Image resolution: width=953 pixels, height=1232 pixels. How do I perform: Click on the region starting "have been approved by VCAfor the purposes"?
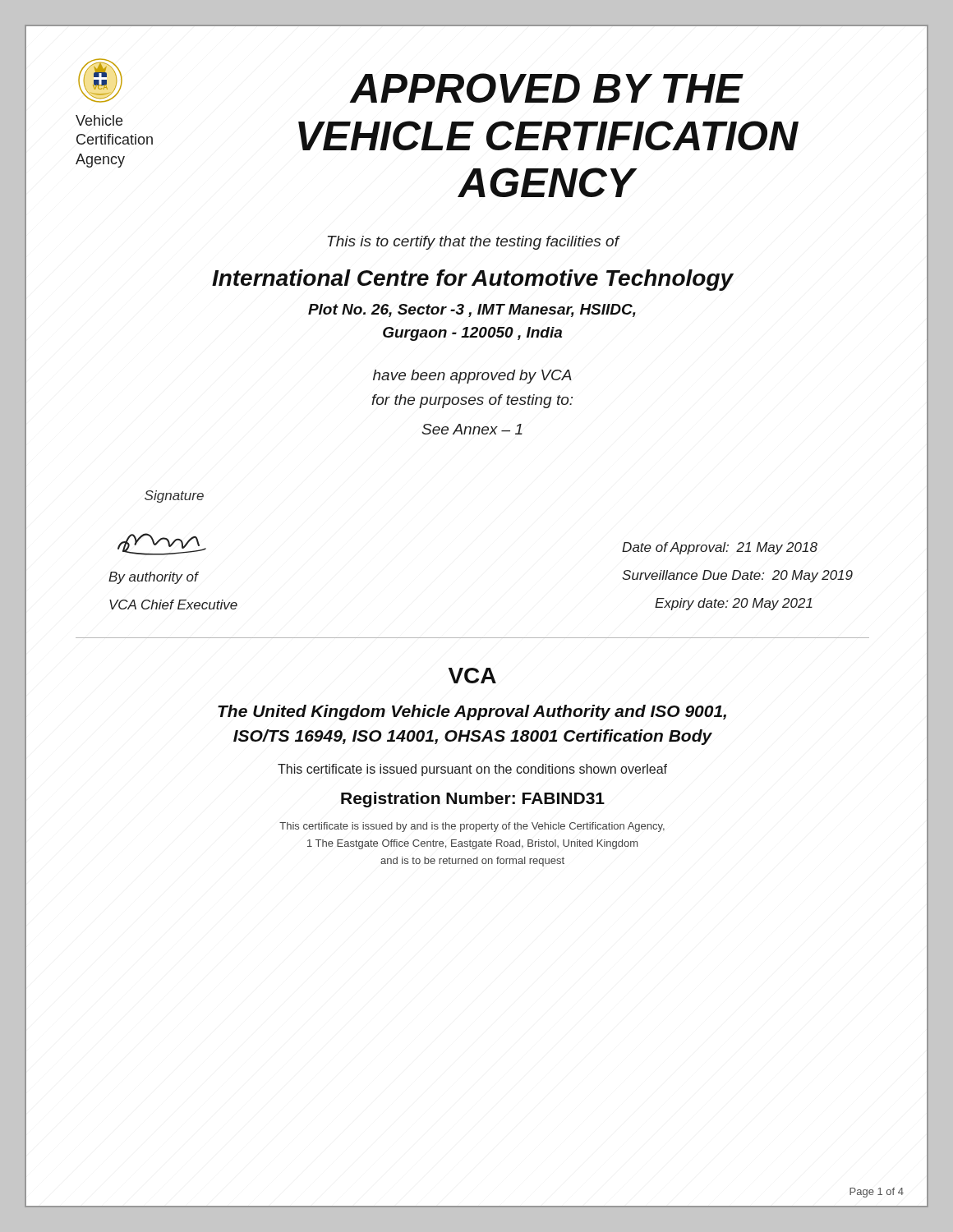click(472, 387)
